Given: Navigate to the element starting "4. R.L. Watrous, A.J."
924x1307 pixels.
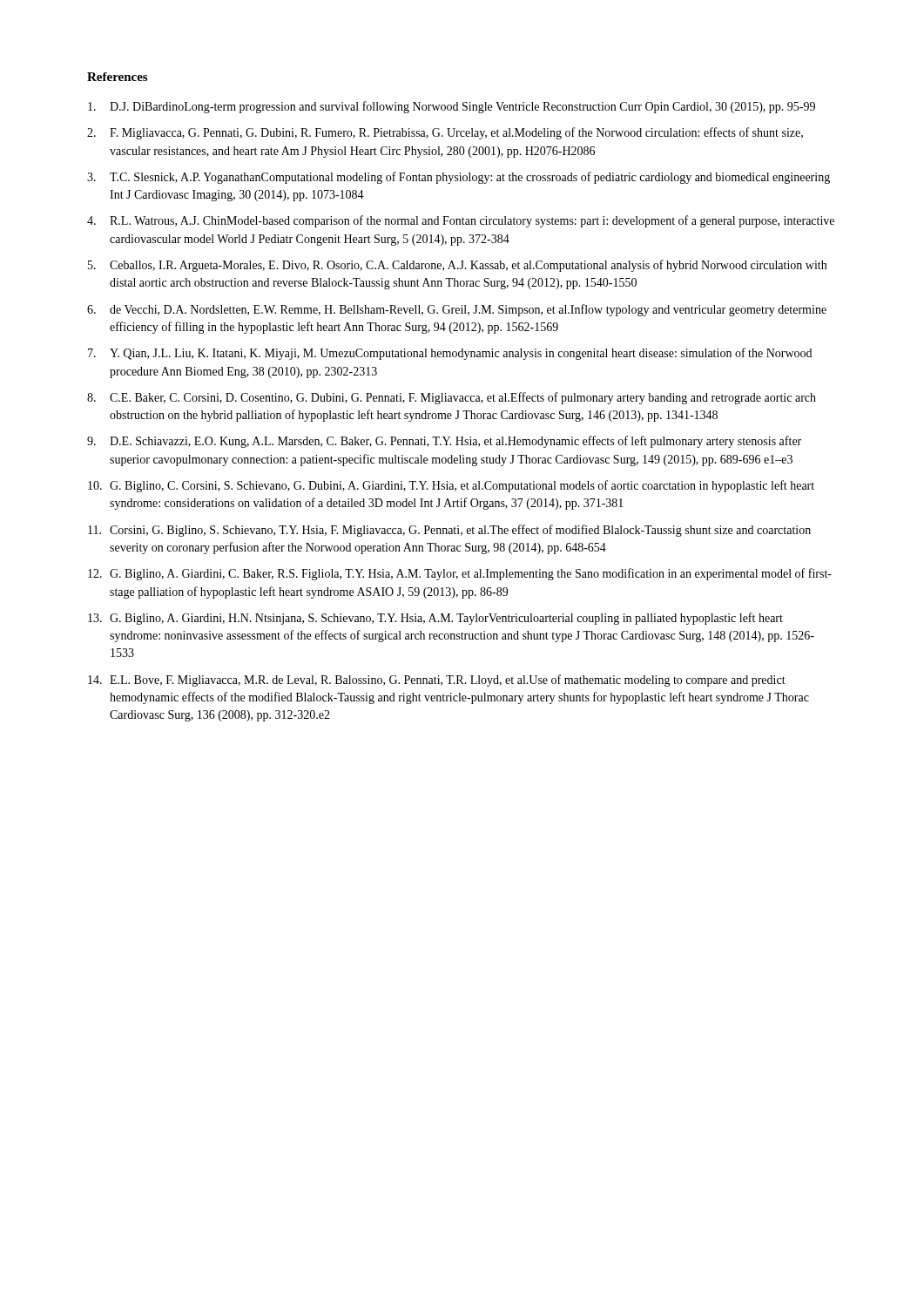Looking at the screenshot, I should [462, 231].
